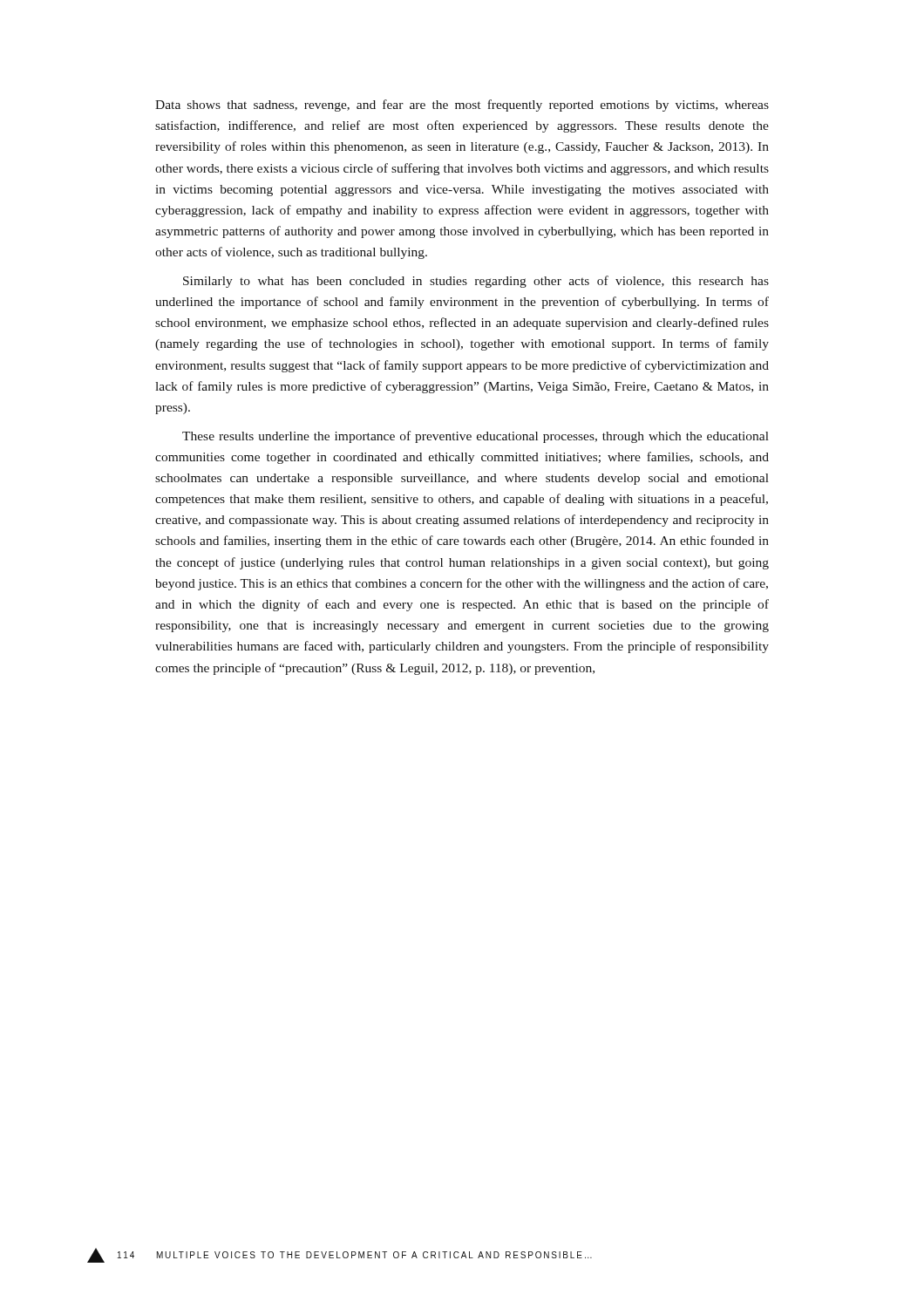
Task: Find the block starting "Data shows that sadness,"
Action: tap(462, 386)
